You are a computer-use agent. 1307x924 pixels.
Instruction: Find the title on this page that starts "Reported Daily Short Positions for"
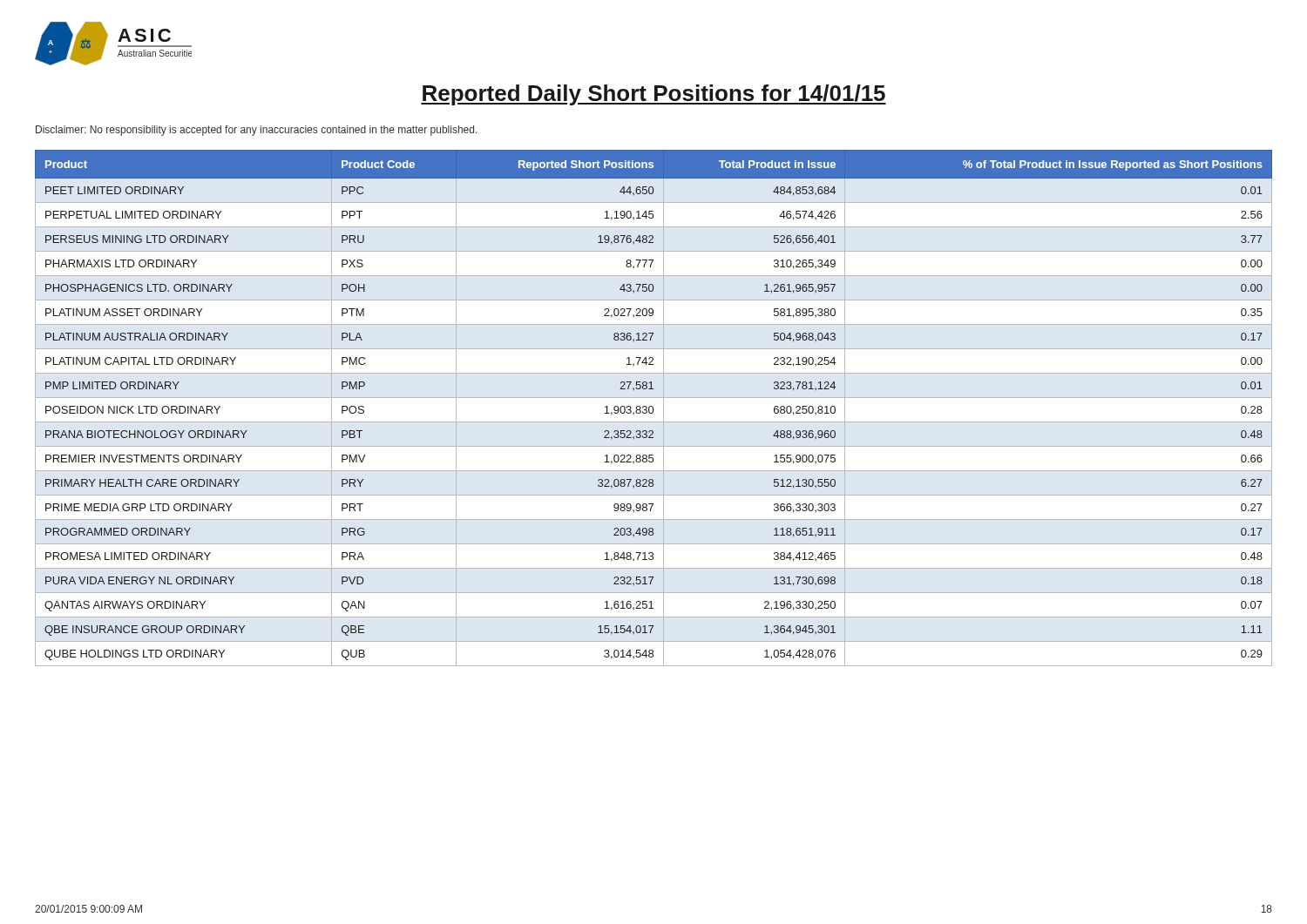[654, 93]
